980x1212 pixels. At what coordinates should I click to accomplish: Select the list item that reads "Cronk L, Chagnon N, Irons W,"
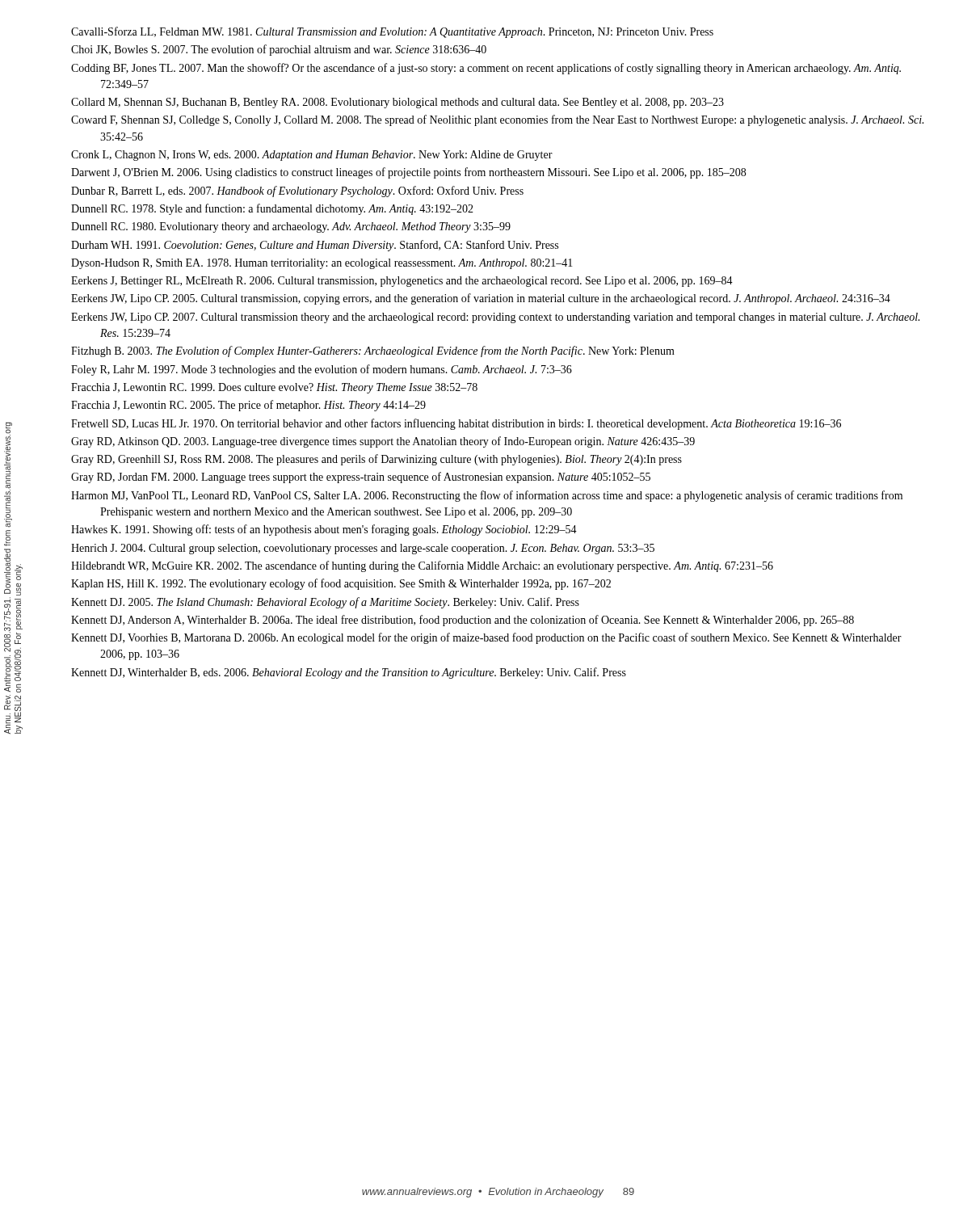(x=312, y=155)
